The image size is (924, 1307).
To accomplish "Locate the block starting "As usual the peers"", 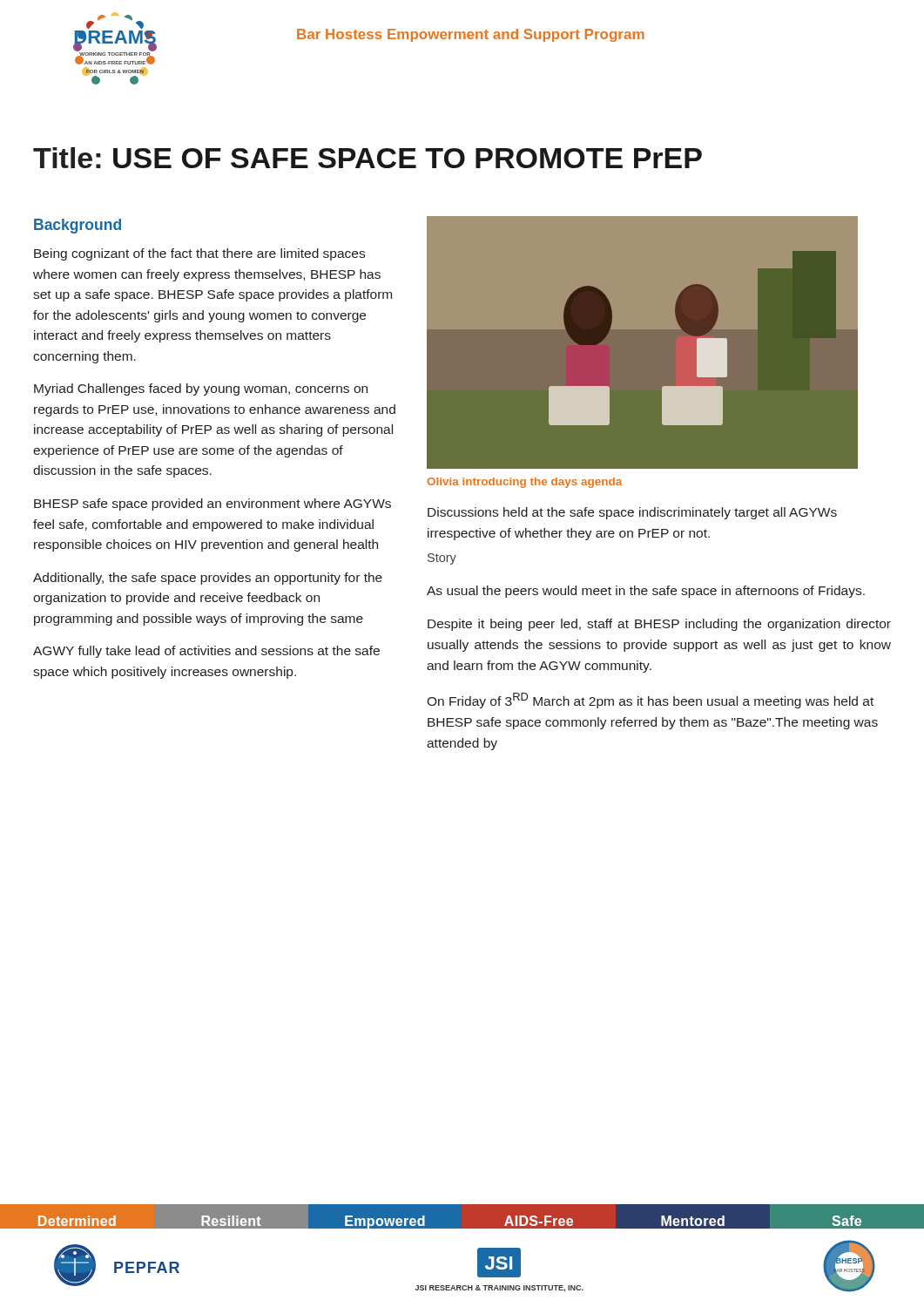I will point(646,590).
